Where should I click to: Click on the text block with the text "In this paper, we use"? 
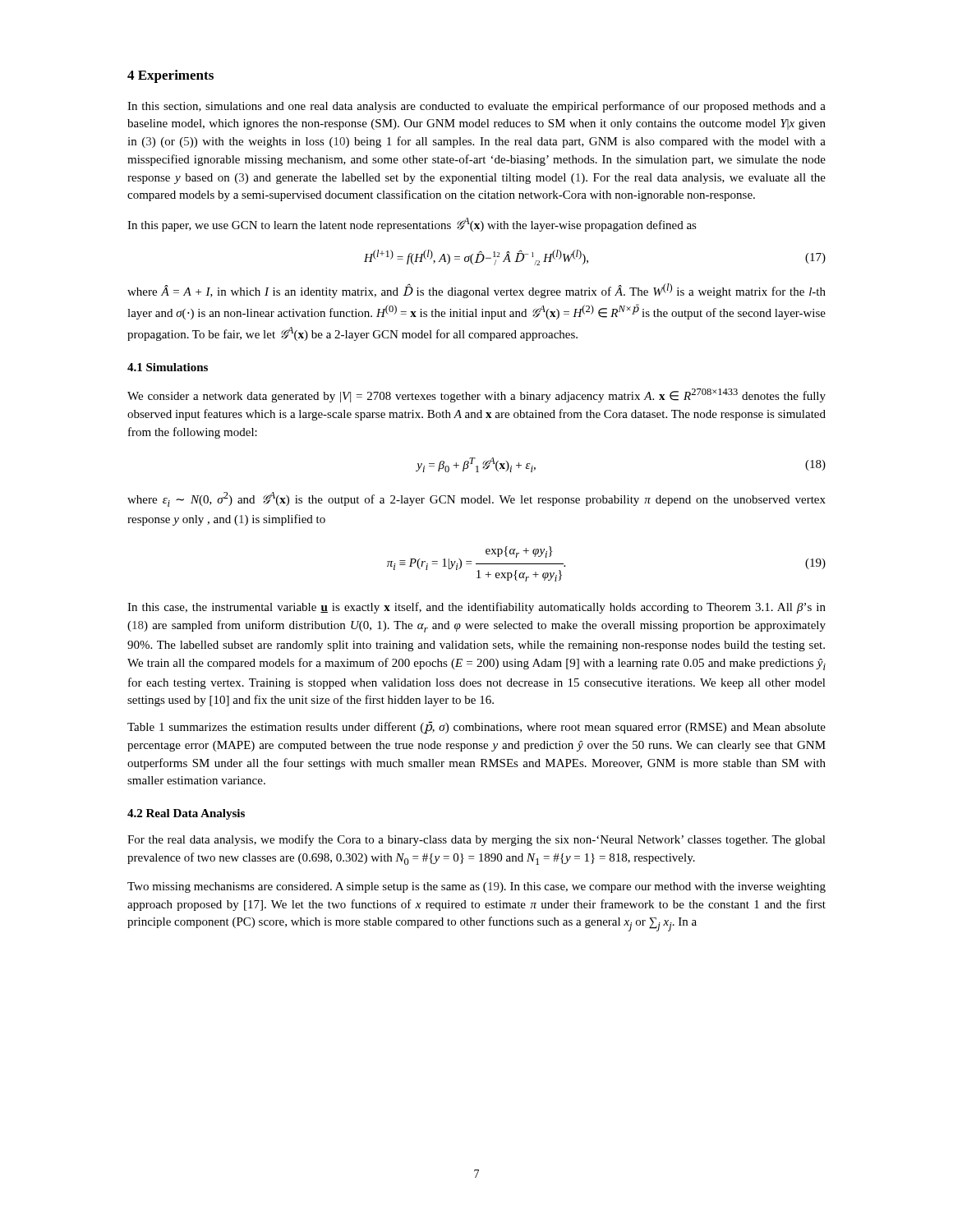[476, 224]
